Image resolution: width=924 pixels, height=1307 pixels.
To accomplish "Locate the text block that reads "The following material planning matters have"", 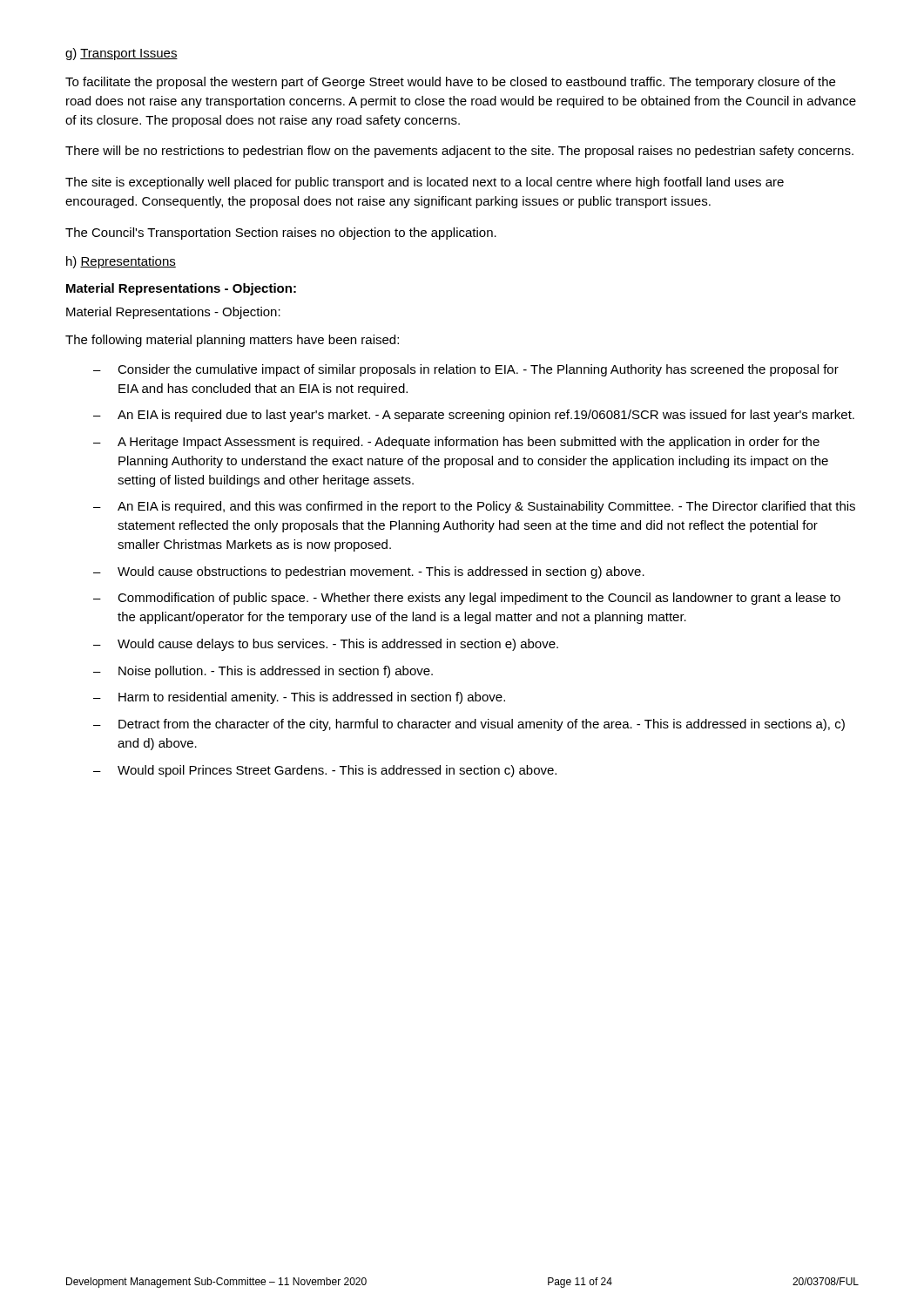I will coord(233,339).
